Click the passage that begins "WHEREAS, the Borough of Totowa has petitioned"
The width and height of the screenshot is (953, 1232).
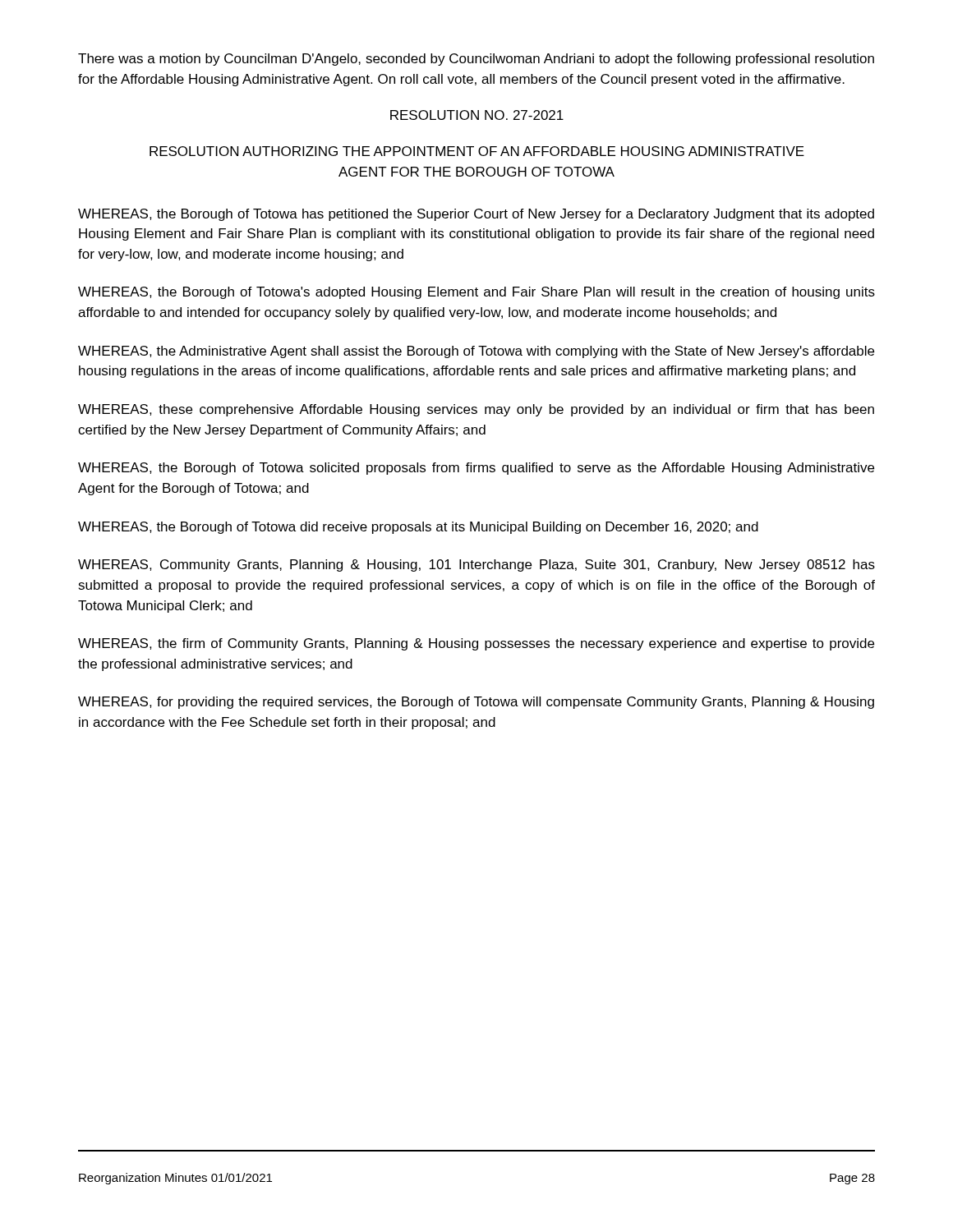point(476,234)
